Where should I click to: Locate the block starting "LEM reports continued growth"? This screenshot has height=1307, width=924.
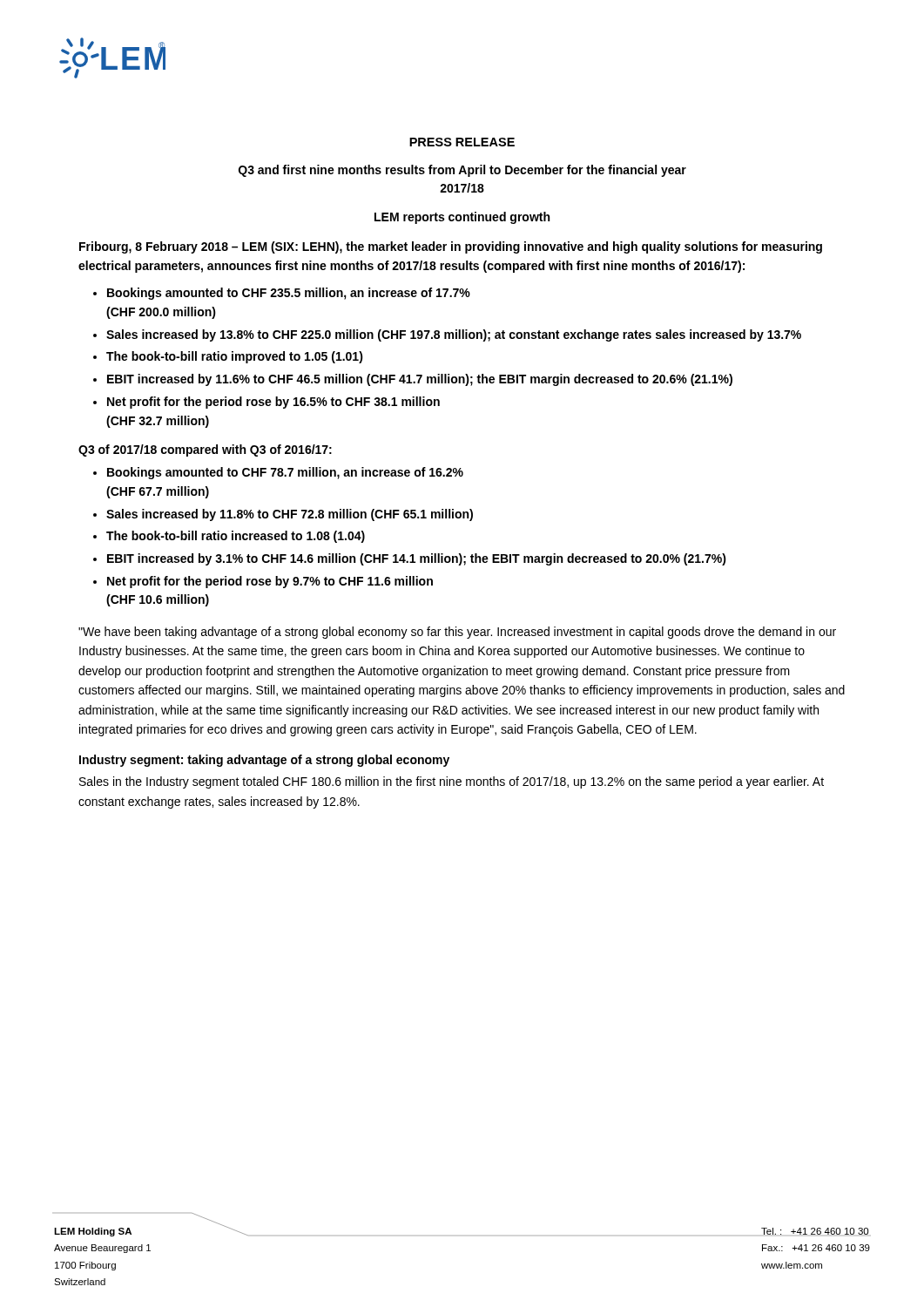(462, 217)
